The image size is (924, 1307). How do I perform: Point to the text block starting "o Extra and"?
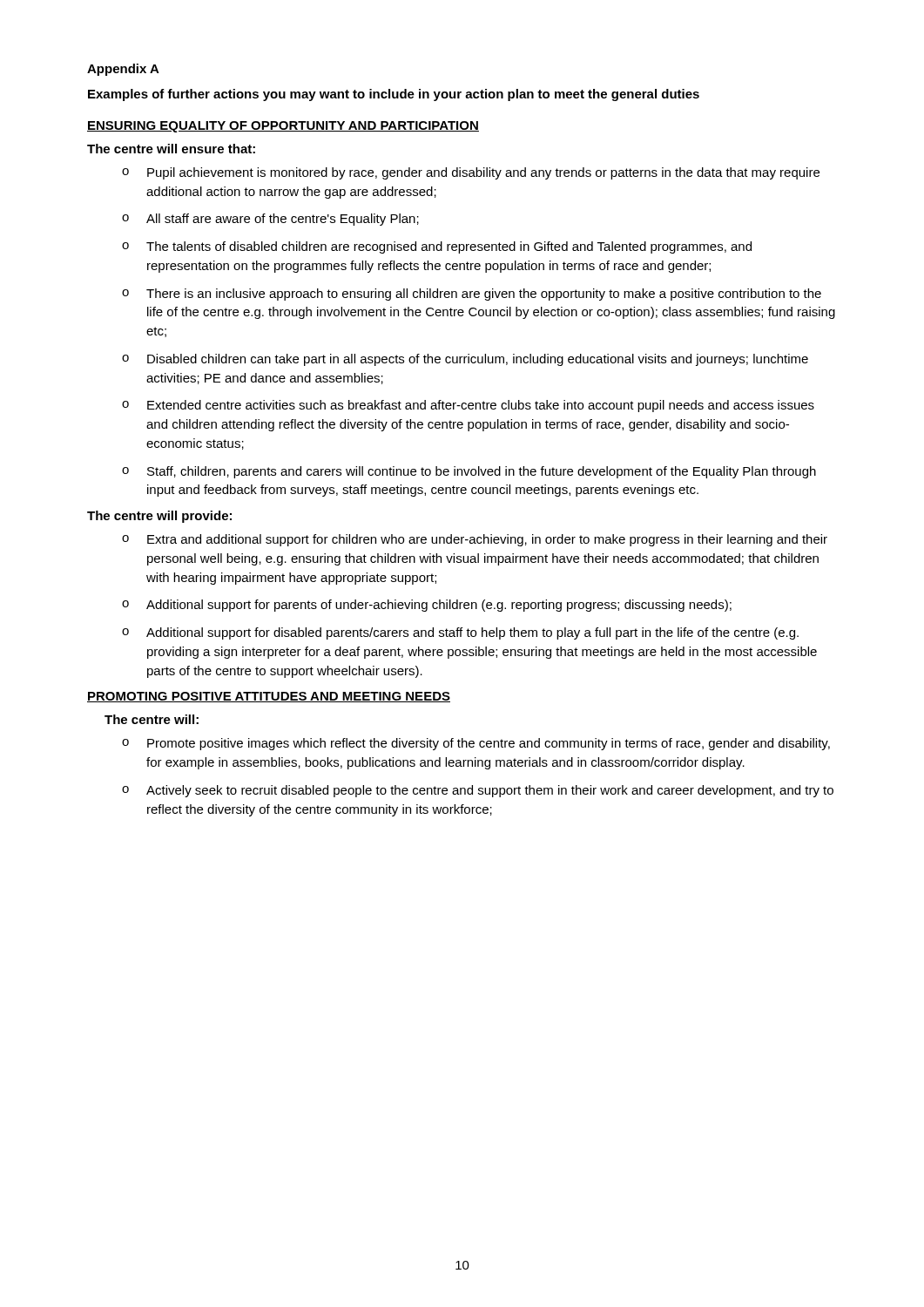[x=479, y=558]
